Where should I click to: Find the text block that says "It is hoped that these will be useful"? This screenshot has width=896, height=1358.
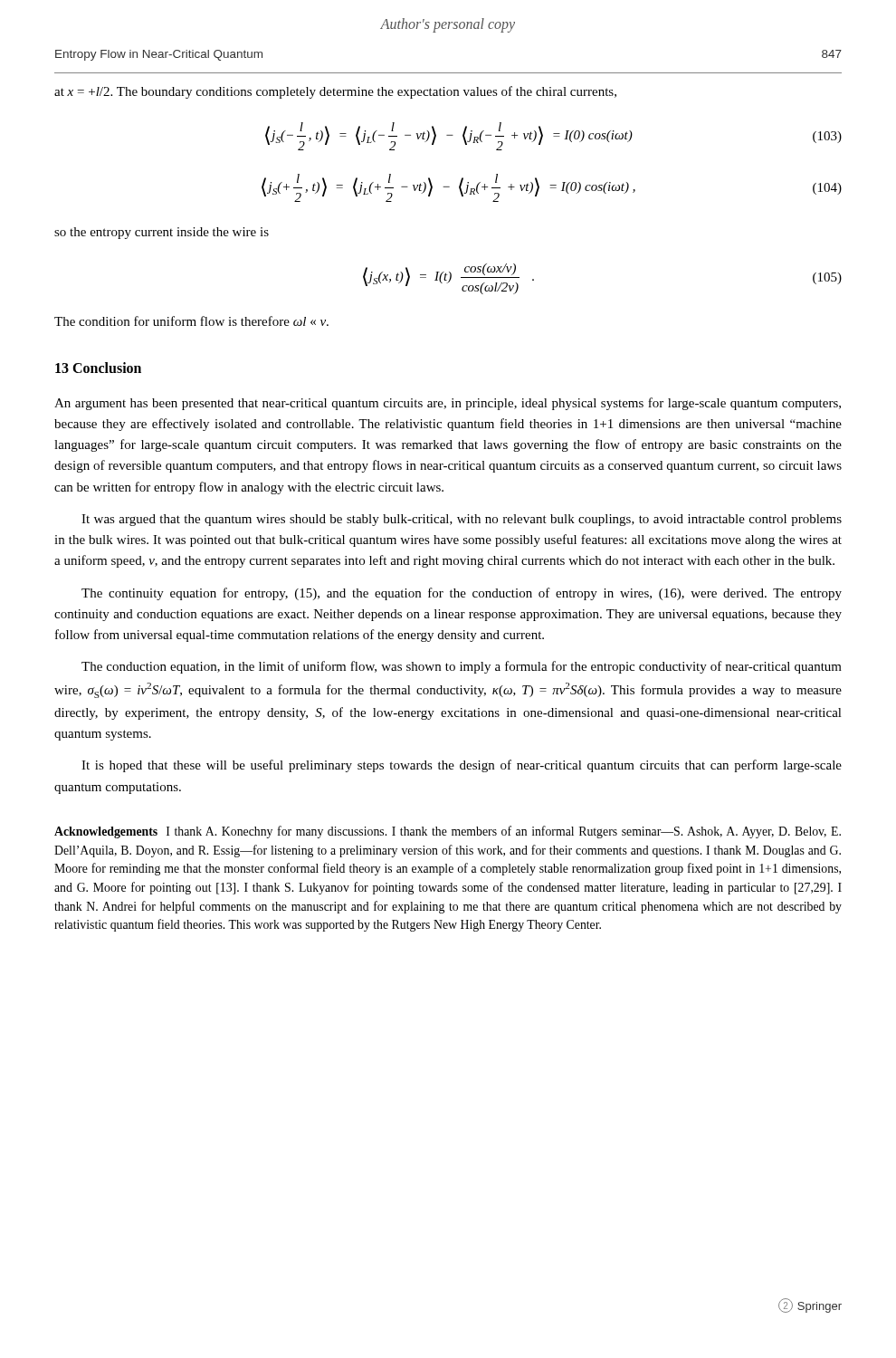pos(448,777)
